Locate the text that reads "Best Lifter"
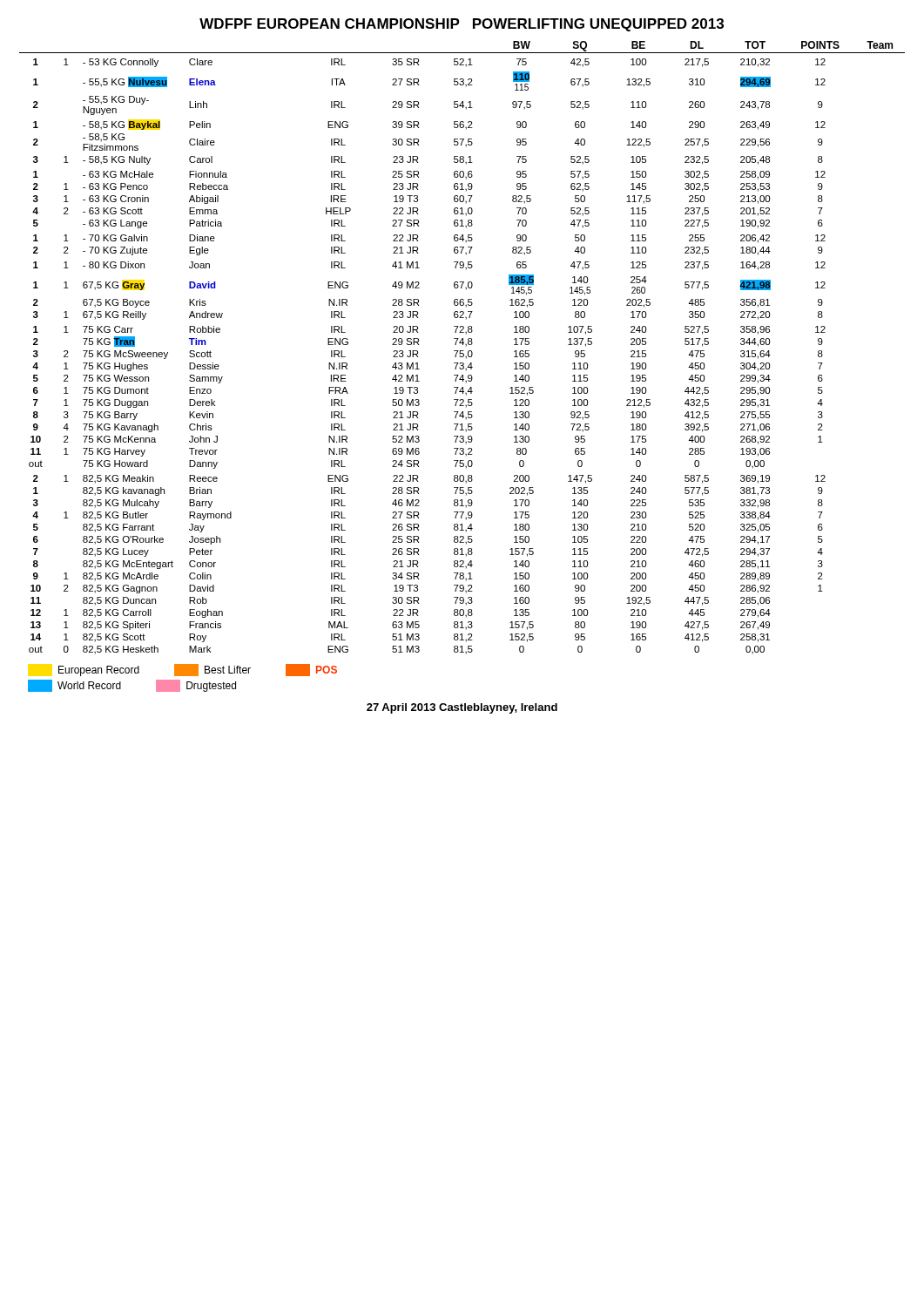The image size is (924, 1307). pos(227,670)
